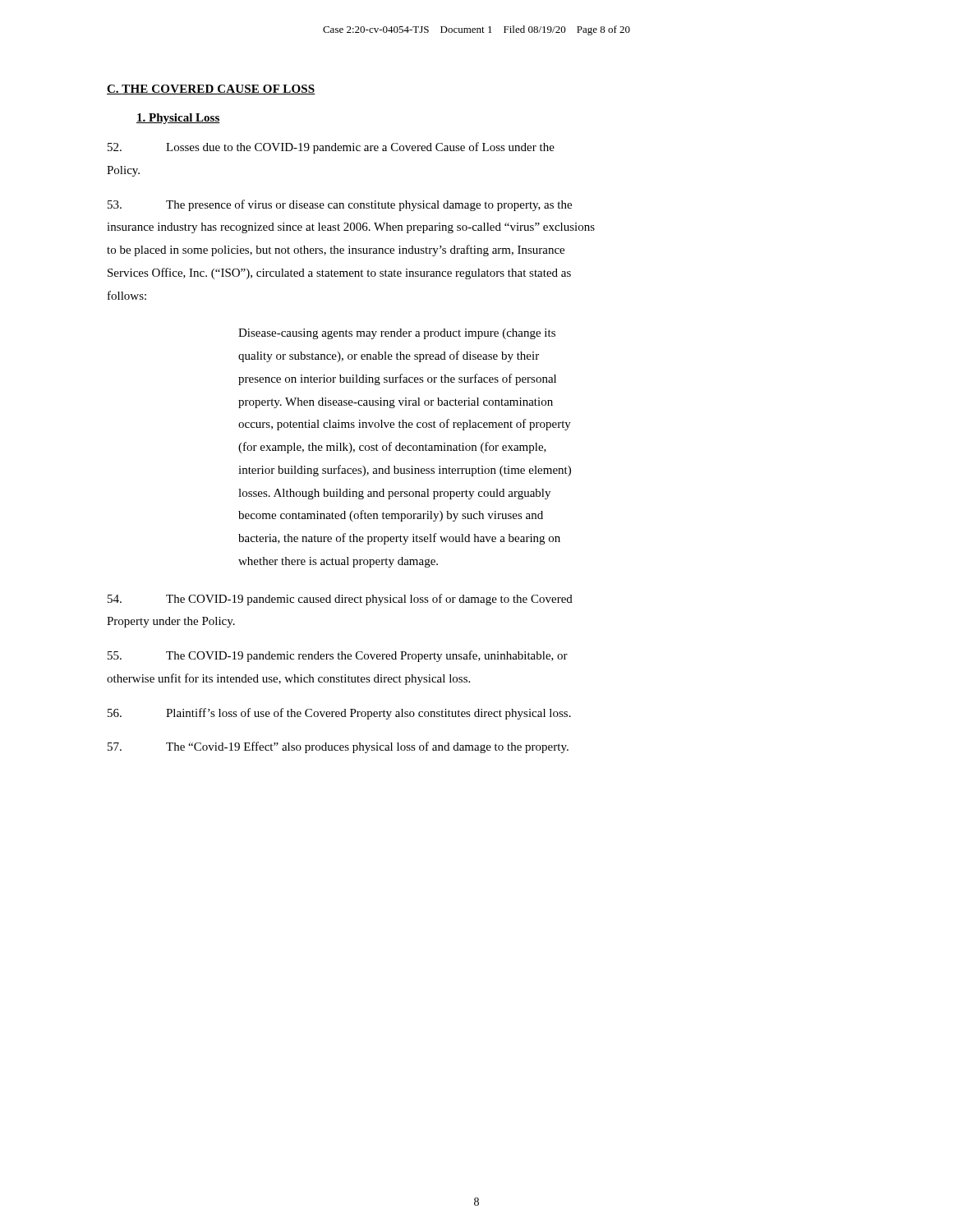Where is the passage that starts "The COVID-19 pandemic caused"?
Image resolution: width=953 pixels, height=1232 pixels.
[x=475, y=599]
